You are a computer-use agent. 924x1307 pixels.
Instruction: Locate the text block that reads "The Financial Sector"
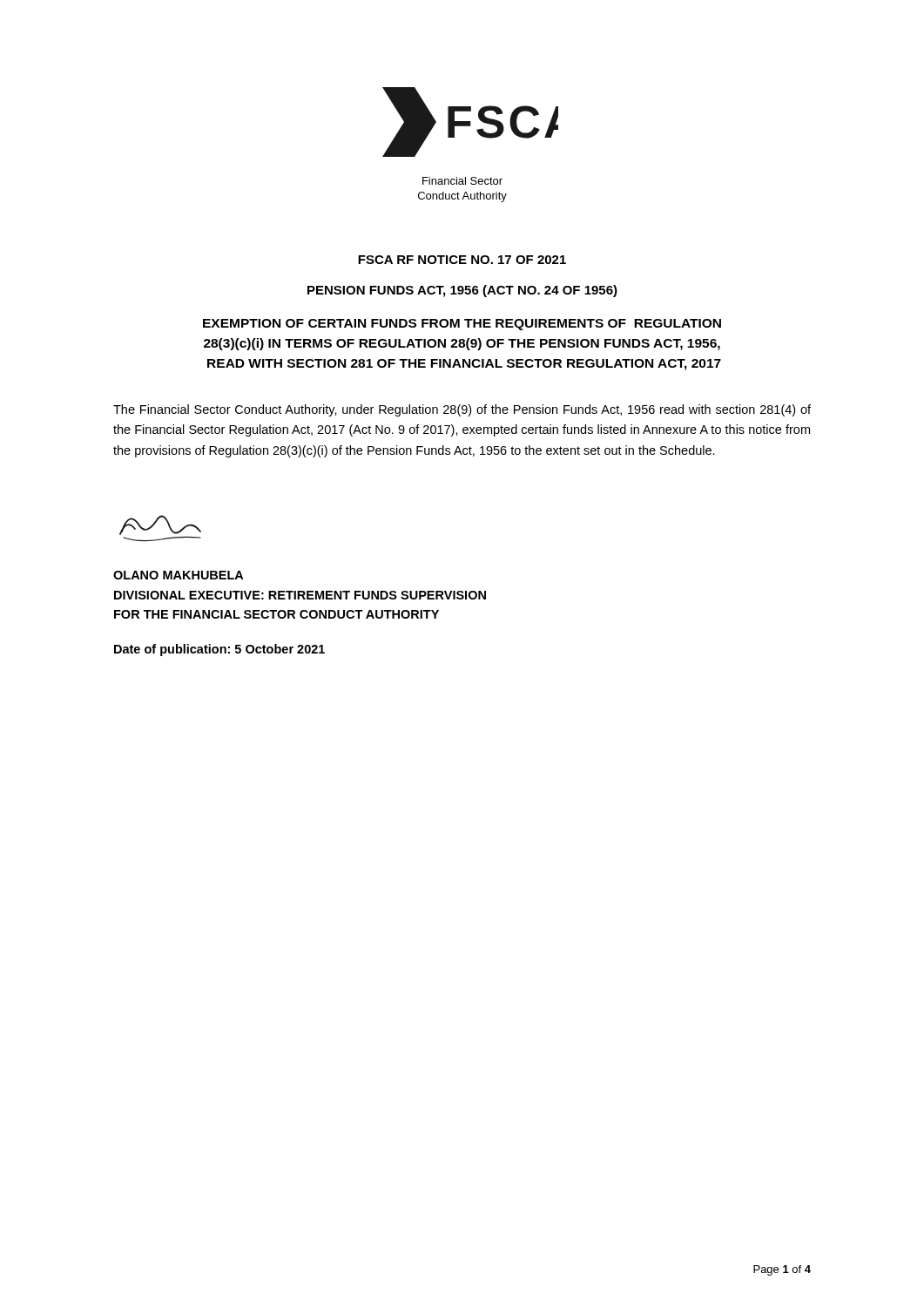462,430
